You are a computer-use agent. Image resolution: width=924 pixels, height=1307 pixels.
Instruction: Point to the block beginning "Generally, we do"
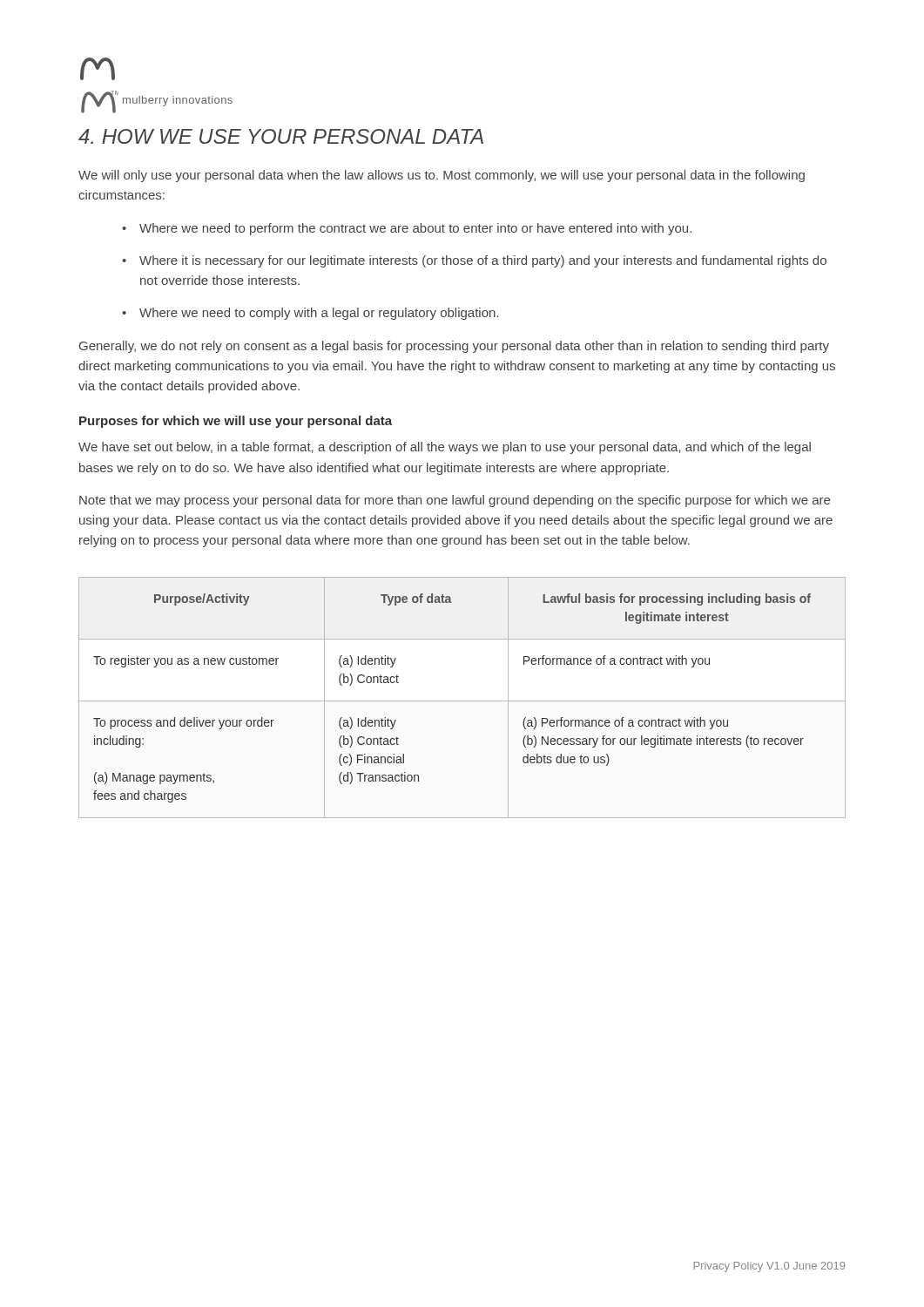pyautogui.click(x=457, y=365)
